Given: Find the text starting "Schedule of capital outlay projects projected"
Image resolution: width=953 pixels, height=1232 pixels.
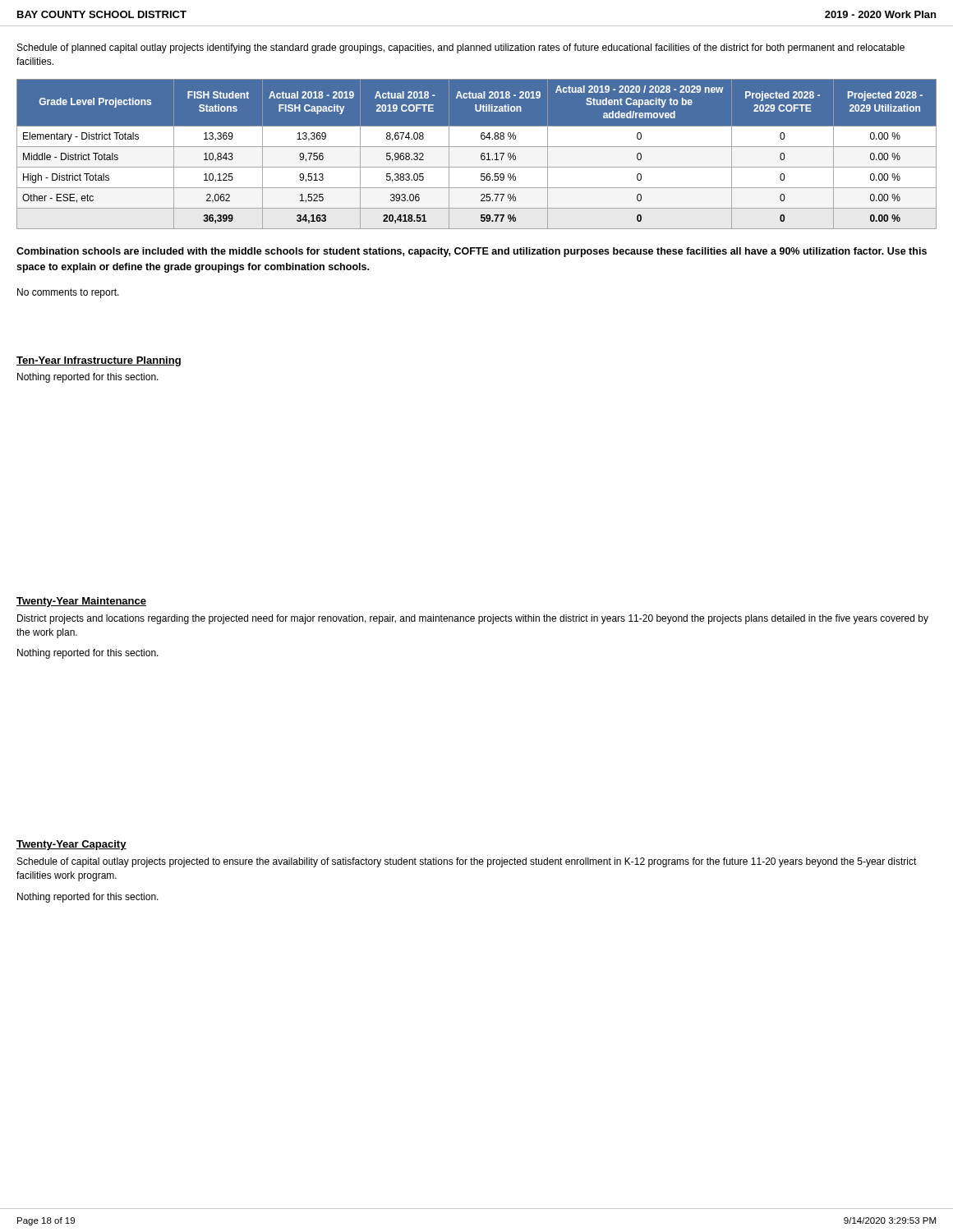Looking at the screenshot, I should [x=466, y=869].
